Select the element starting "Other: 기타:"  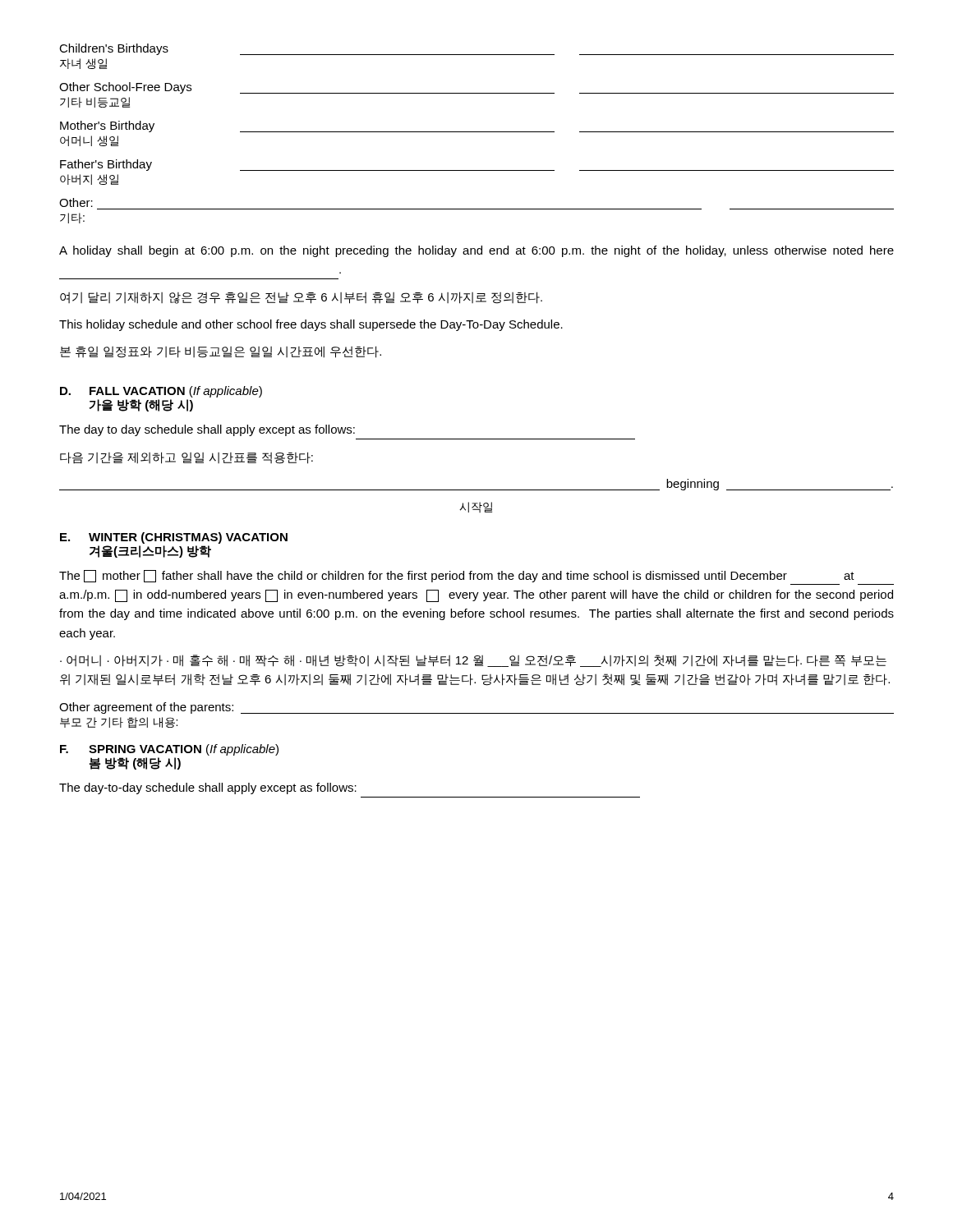pos(476,210)
